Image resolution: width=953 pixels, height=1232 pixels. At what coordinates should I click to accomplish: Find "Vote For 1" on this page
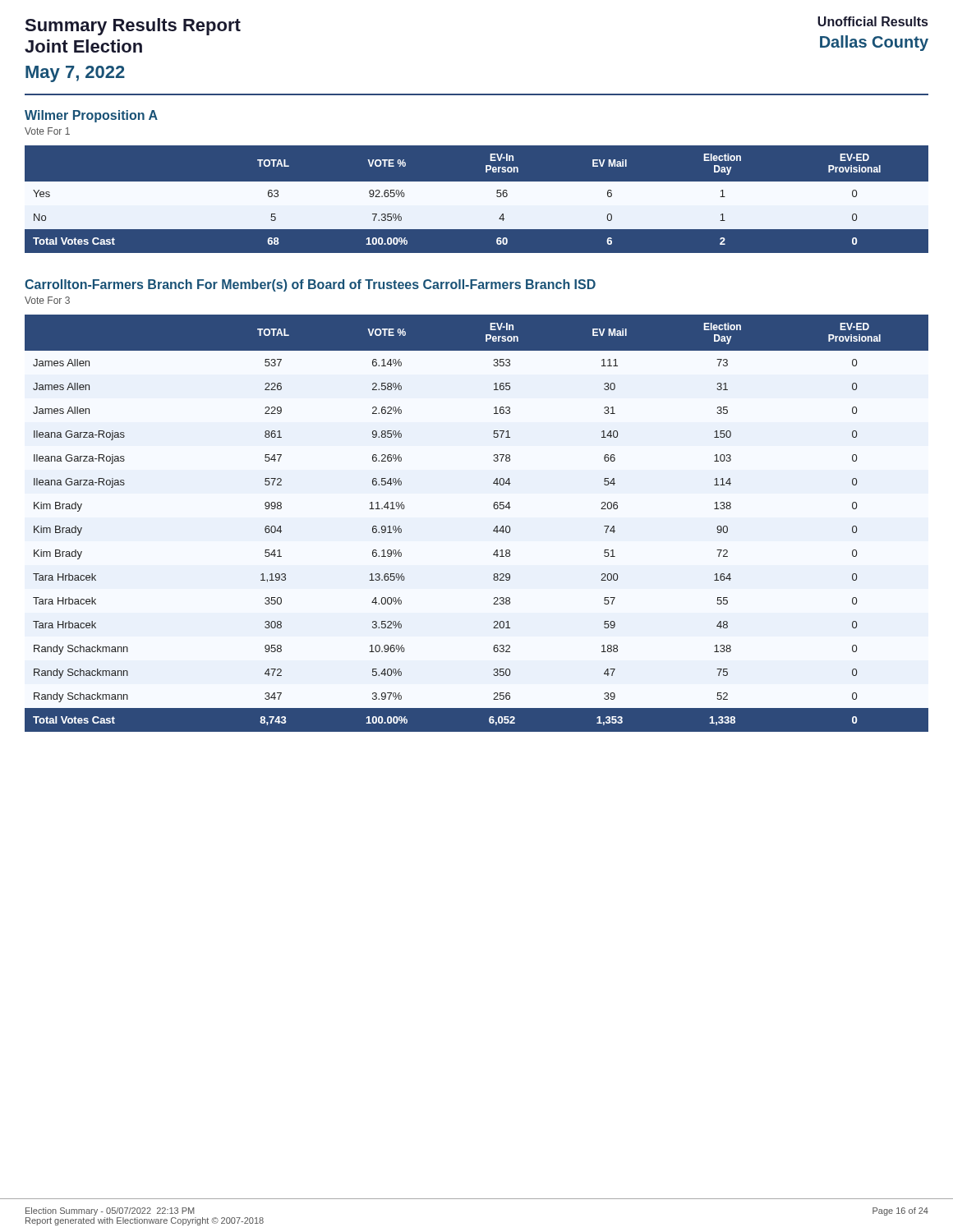(47, 131)
